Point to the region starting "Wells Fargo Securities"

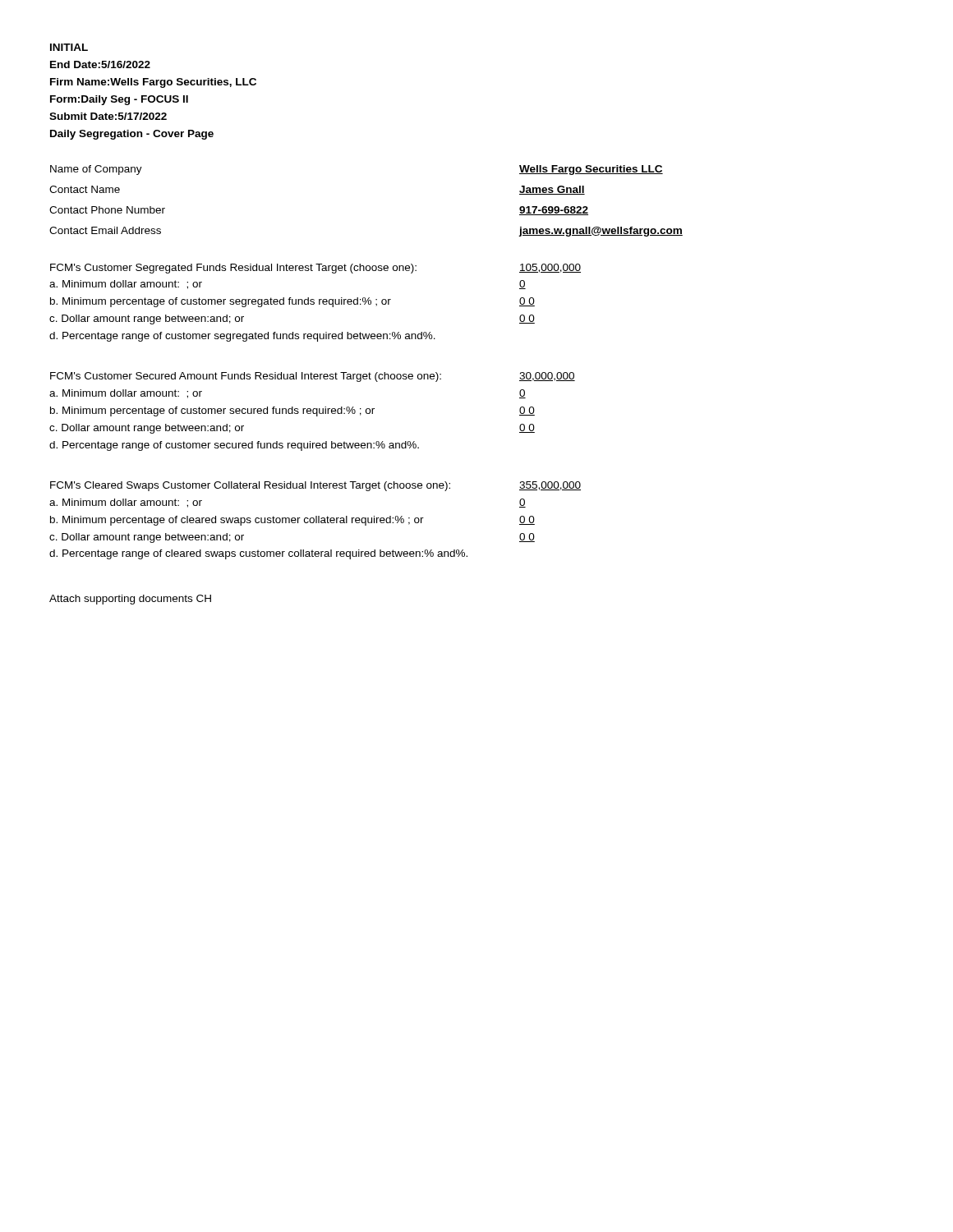(591, 168)
